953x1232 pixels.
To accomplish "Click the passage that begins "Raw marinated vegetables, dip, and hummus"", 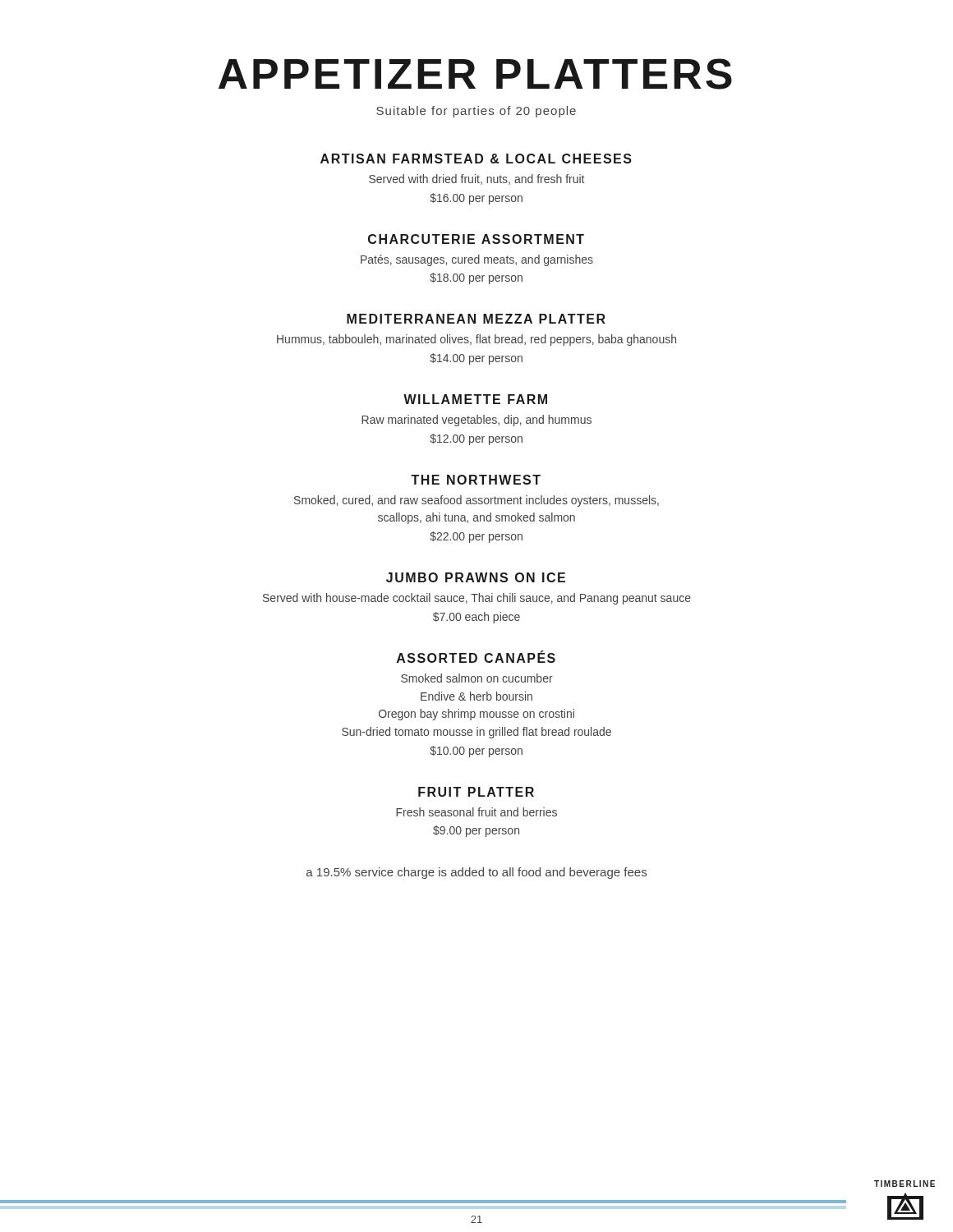I will click(476, 428).
